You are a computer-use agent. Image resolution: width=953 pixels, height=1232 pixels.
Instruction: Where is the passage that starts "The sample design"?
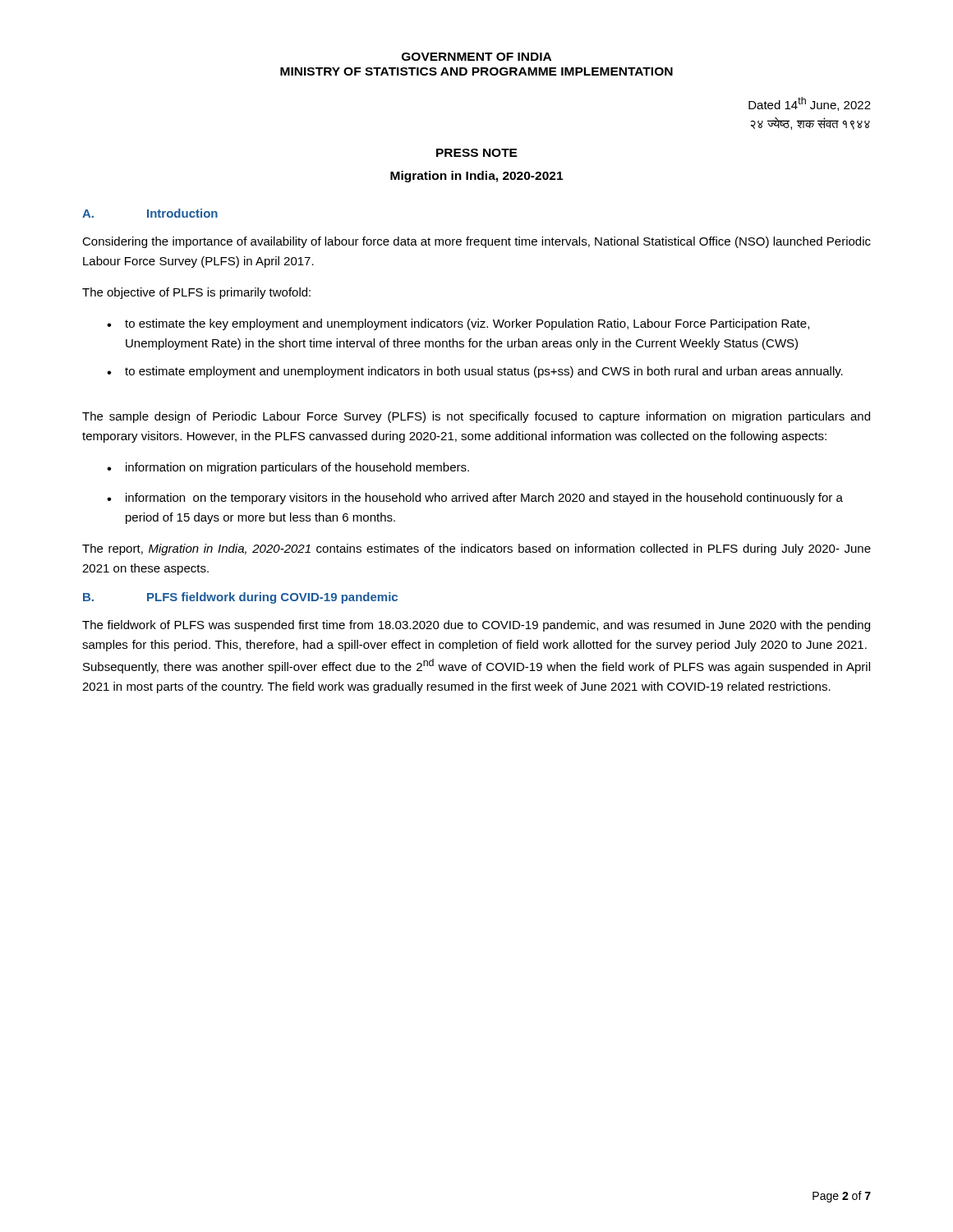476,426
